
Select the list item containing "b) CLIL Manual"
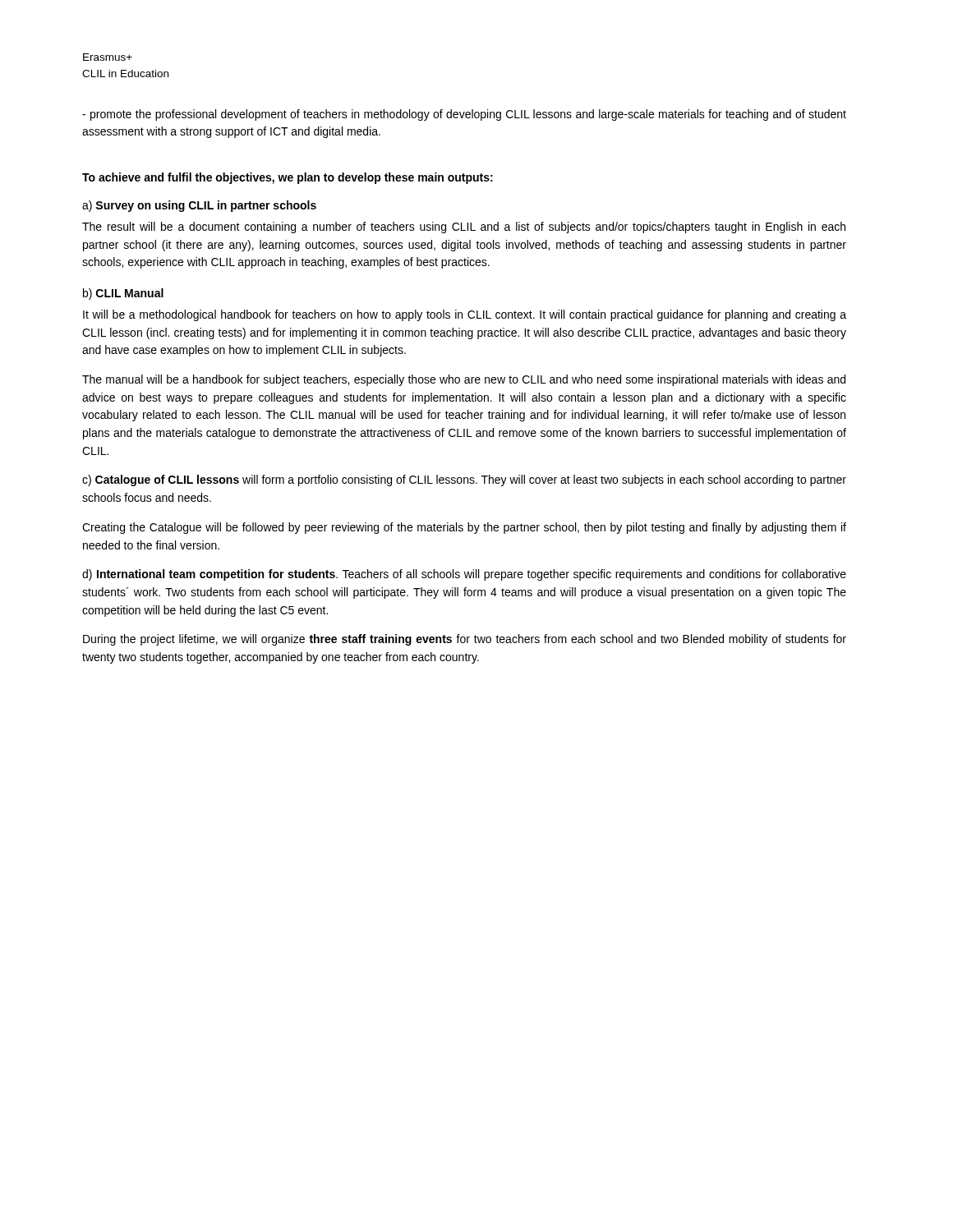123,293
